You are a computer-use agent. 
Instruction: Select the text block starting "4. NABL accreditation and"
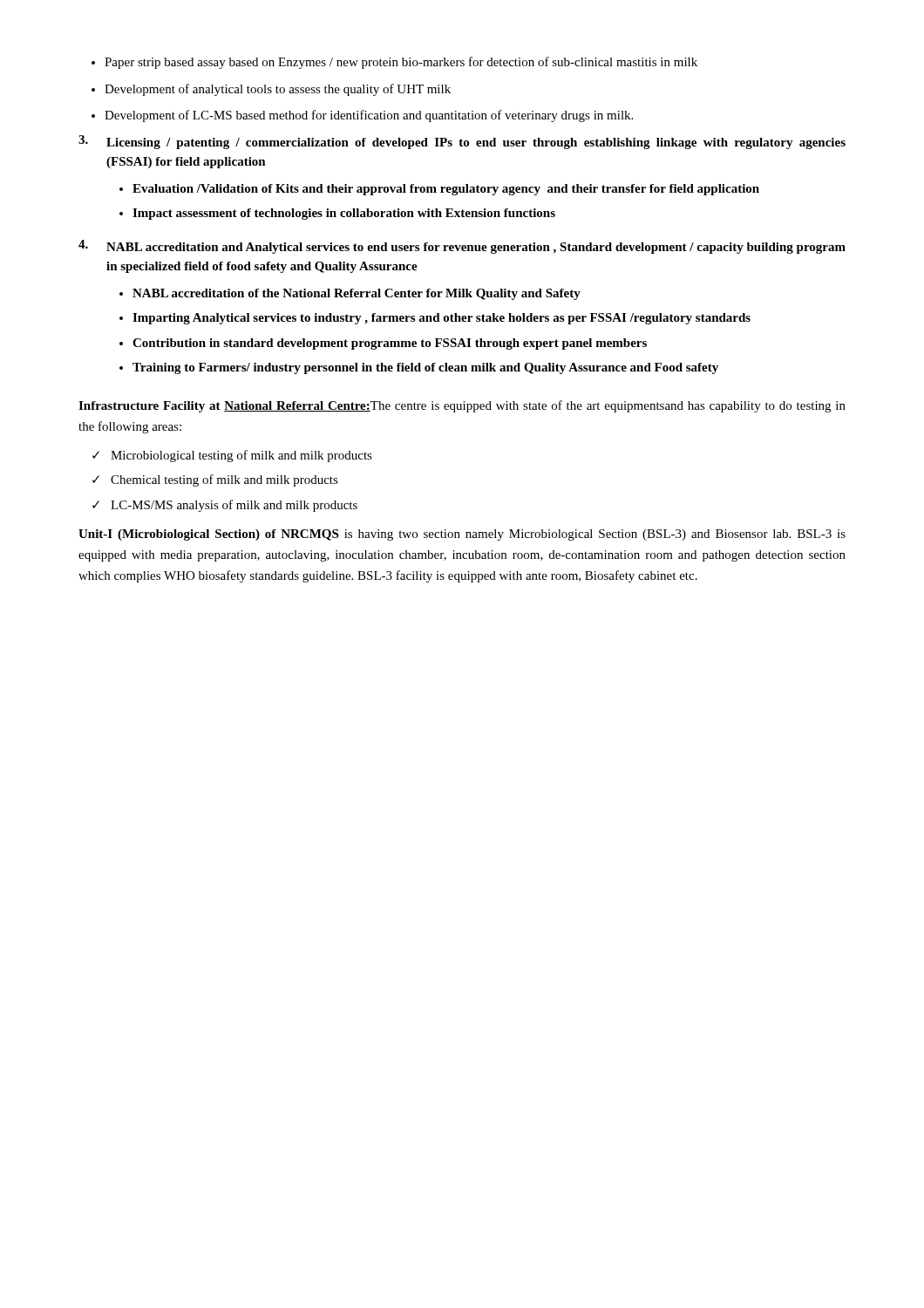462,310
